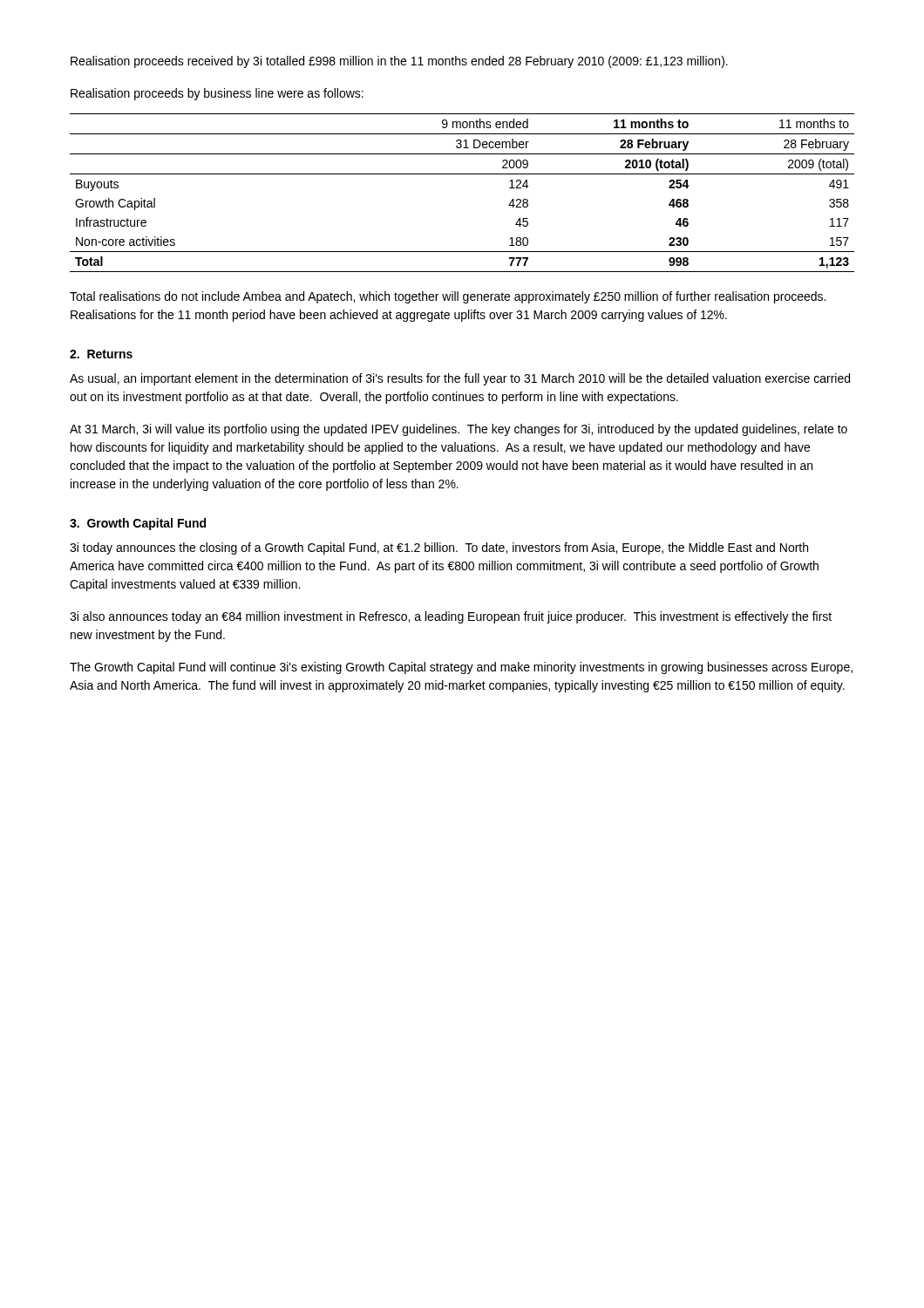Locate the text block that reads "Realisation proceeds by business line were as"
Viewport: 924px width, 1308px height.
[217, 93]
